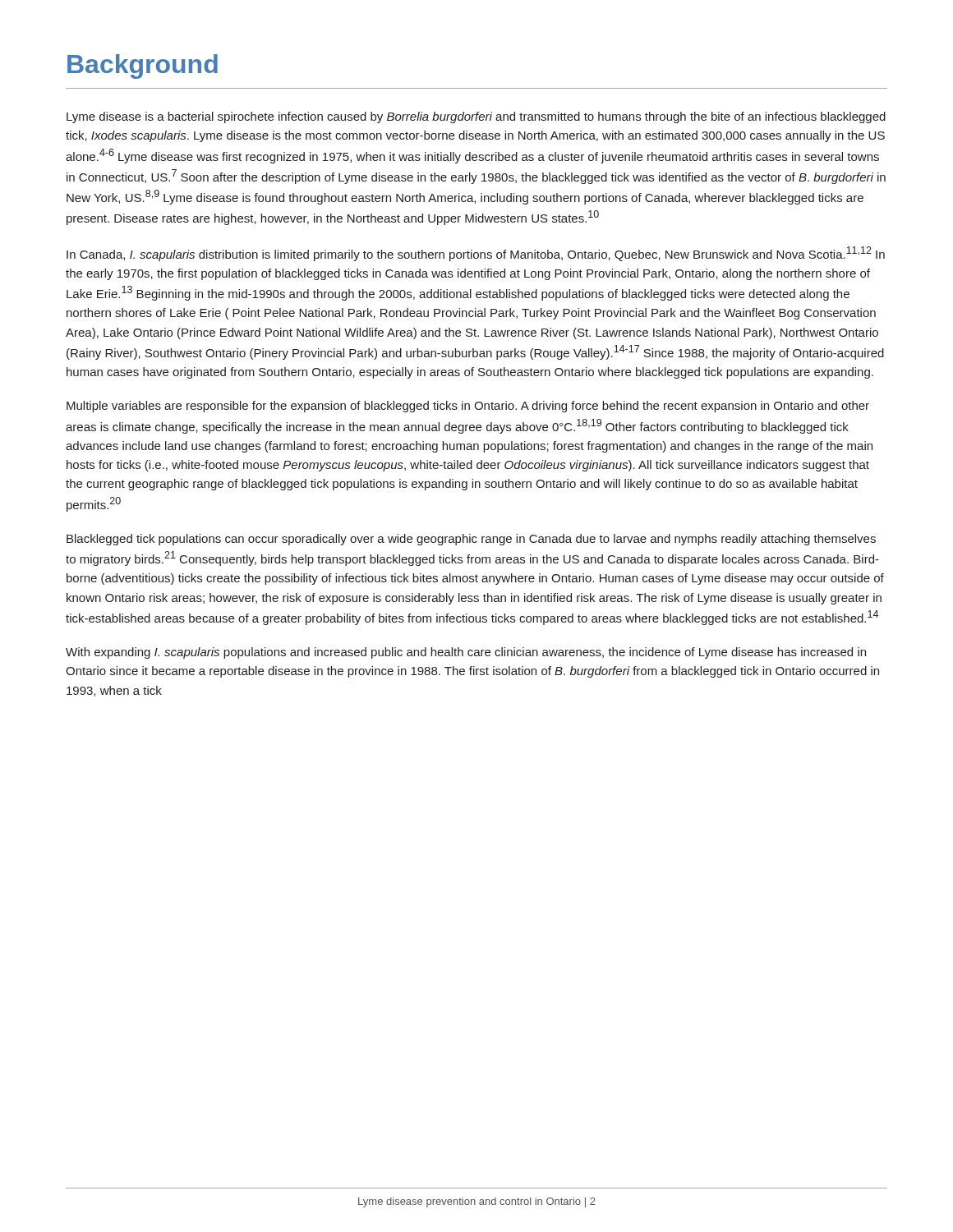Locate the block of text that opens with "With expanding I. scapularis populations and increased public"
Viewport: 953px width, 1232px height.
point(473,671)
